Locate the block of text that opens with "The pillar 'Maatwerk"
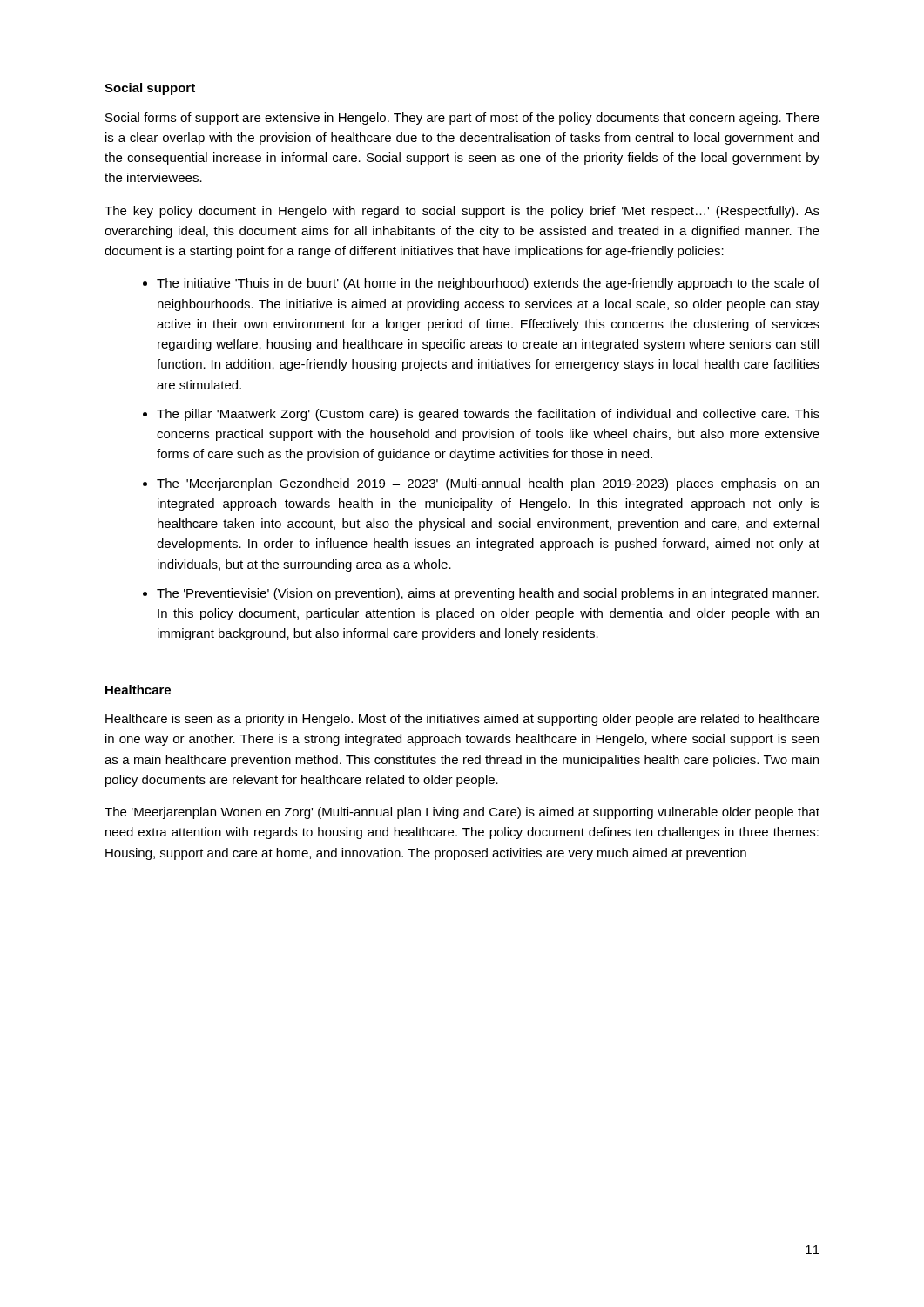Image resolution: width=924 pixels, height=1307 pixels. coord(488,433)
